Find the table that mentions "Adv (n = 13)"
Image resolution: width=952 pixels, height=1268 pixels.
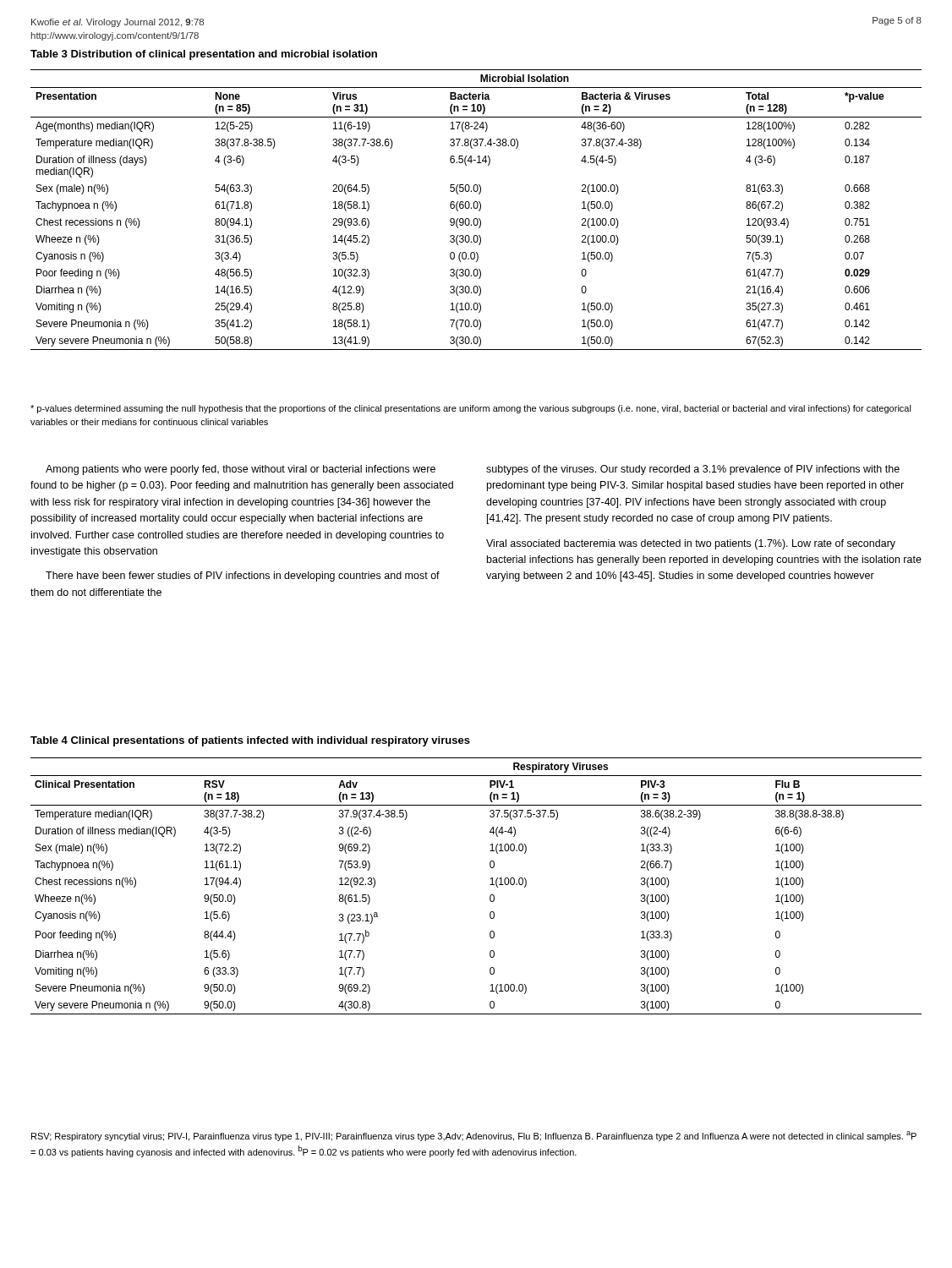point(476,886)
